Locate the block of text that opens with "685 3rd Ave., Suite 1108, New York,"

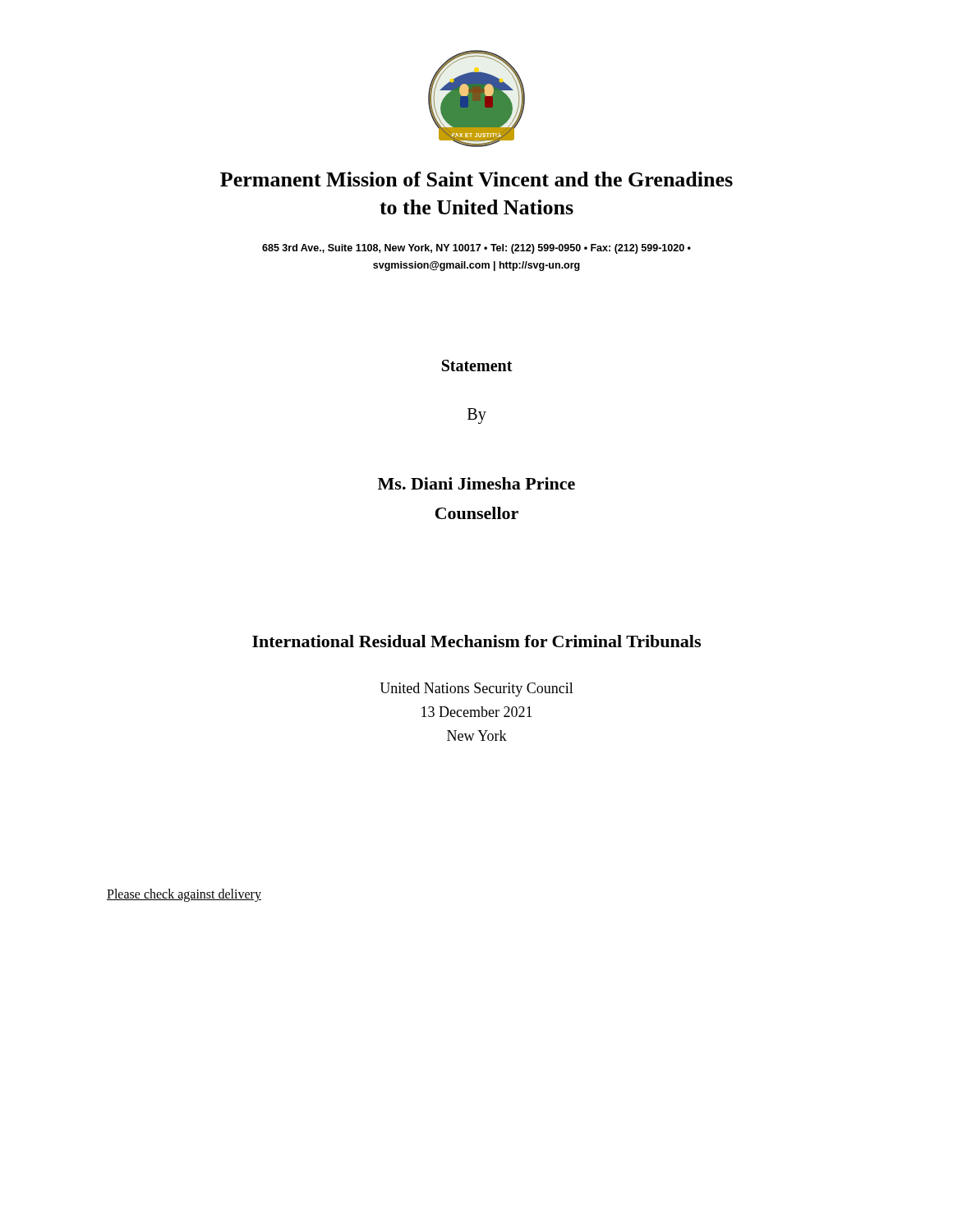click(476, 256)
